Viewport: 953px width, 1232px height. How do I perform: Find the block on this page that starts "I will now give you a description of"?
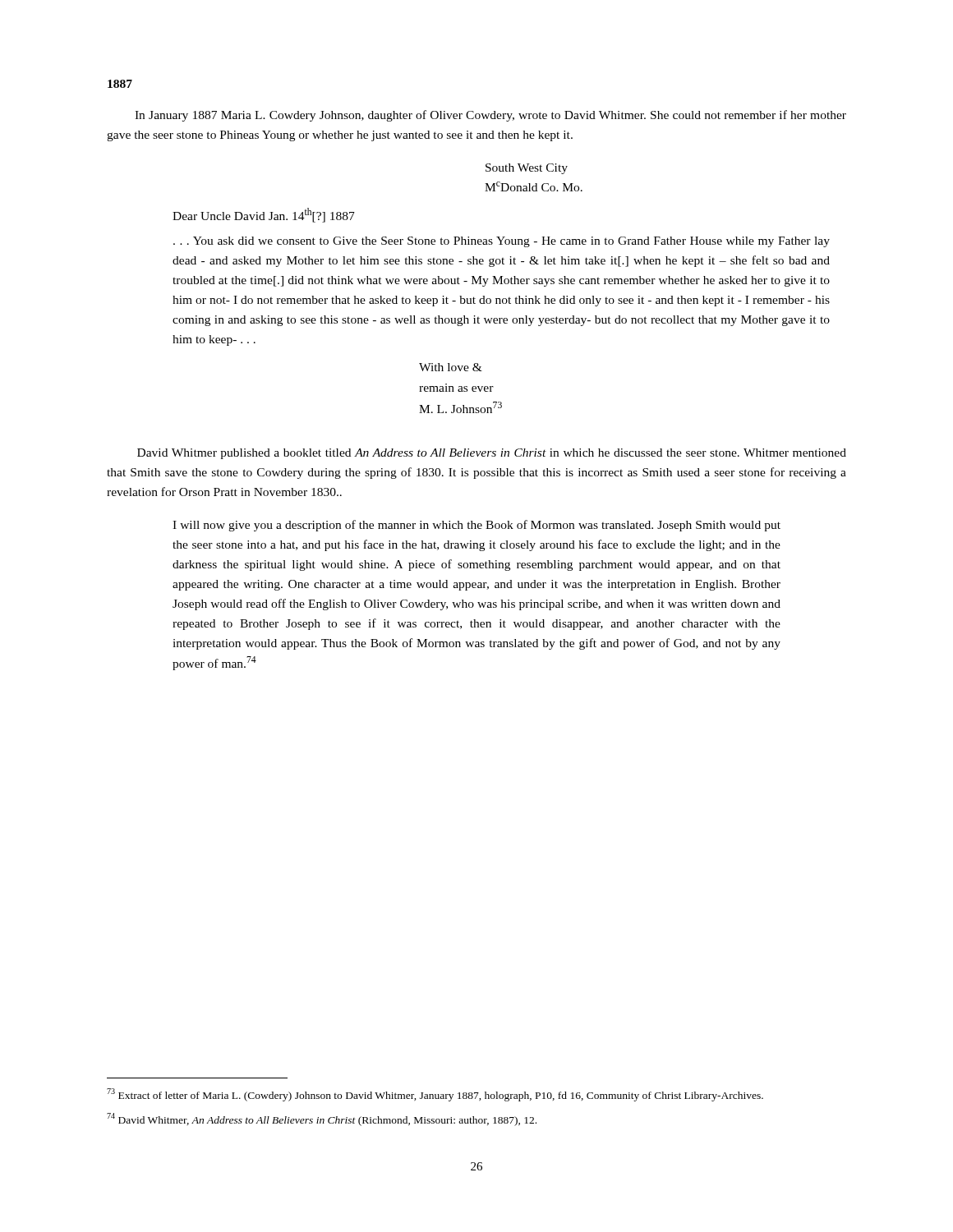click(476, 594)
